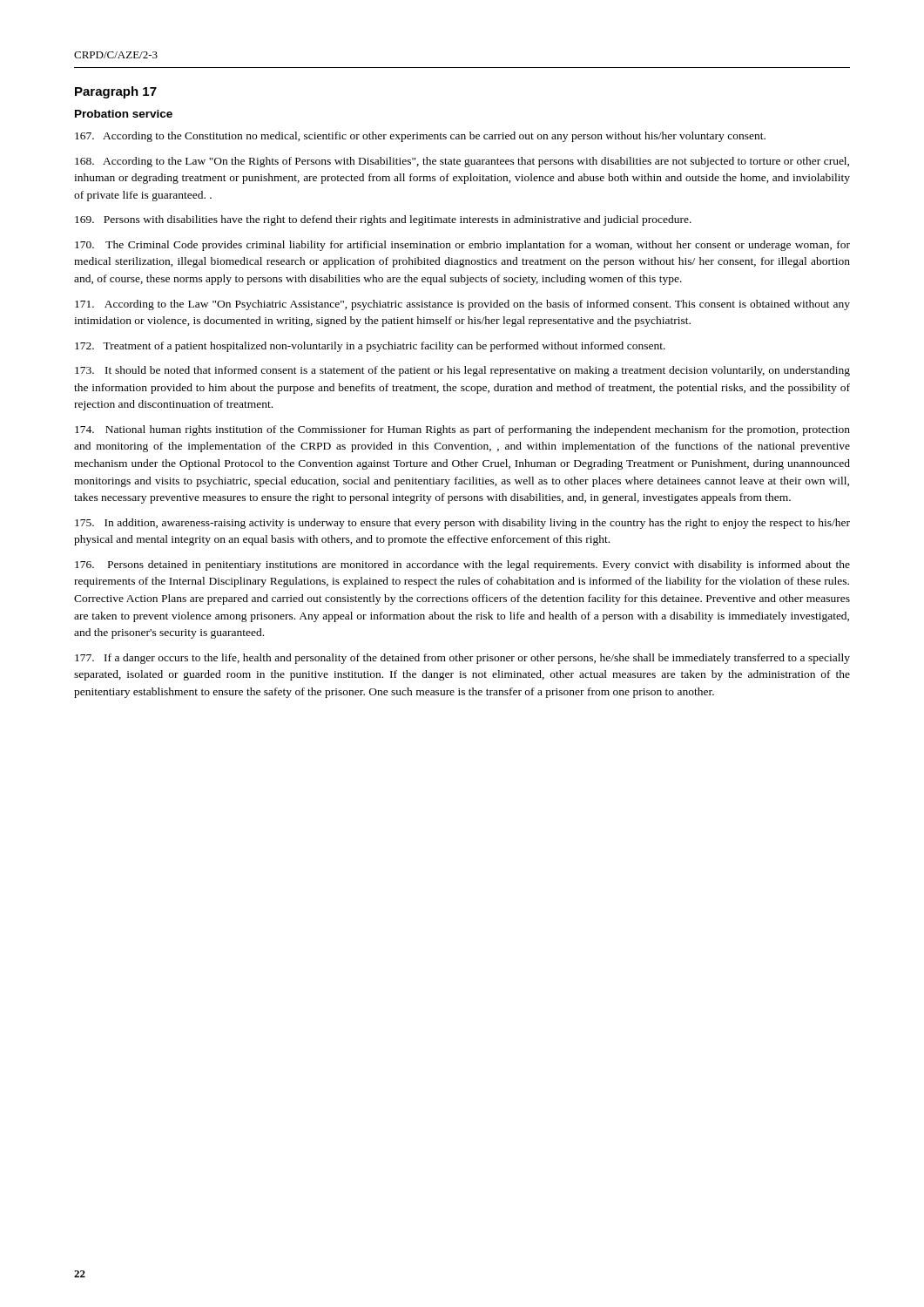Find the region starting "Paragraph 17"

click(115, 91)
